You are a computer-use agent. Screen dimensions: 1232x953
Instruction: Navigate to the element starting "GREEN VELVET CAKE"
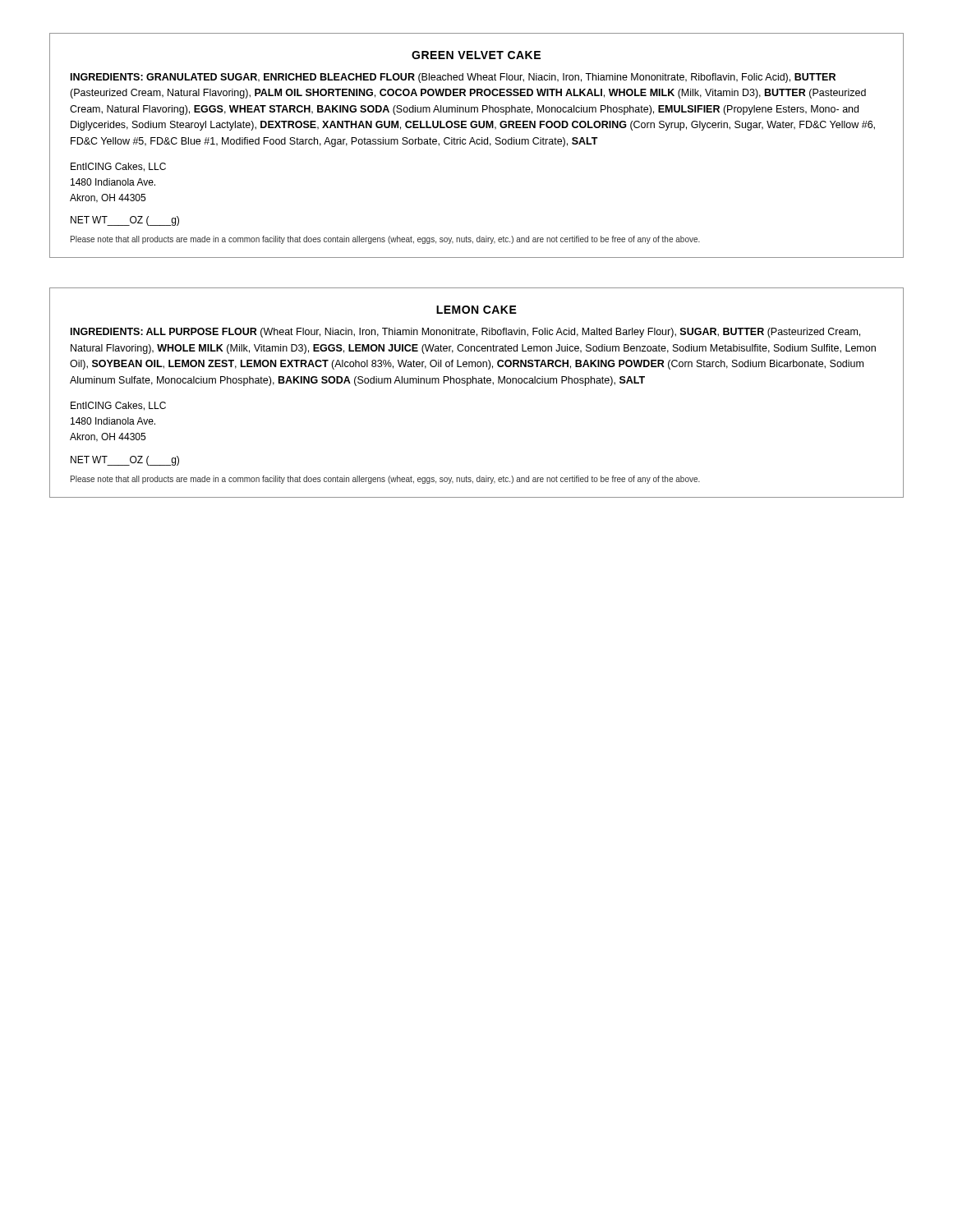pos(476,55)
